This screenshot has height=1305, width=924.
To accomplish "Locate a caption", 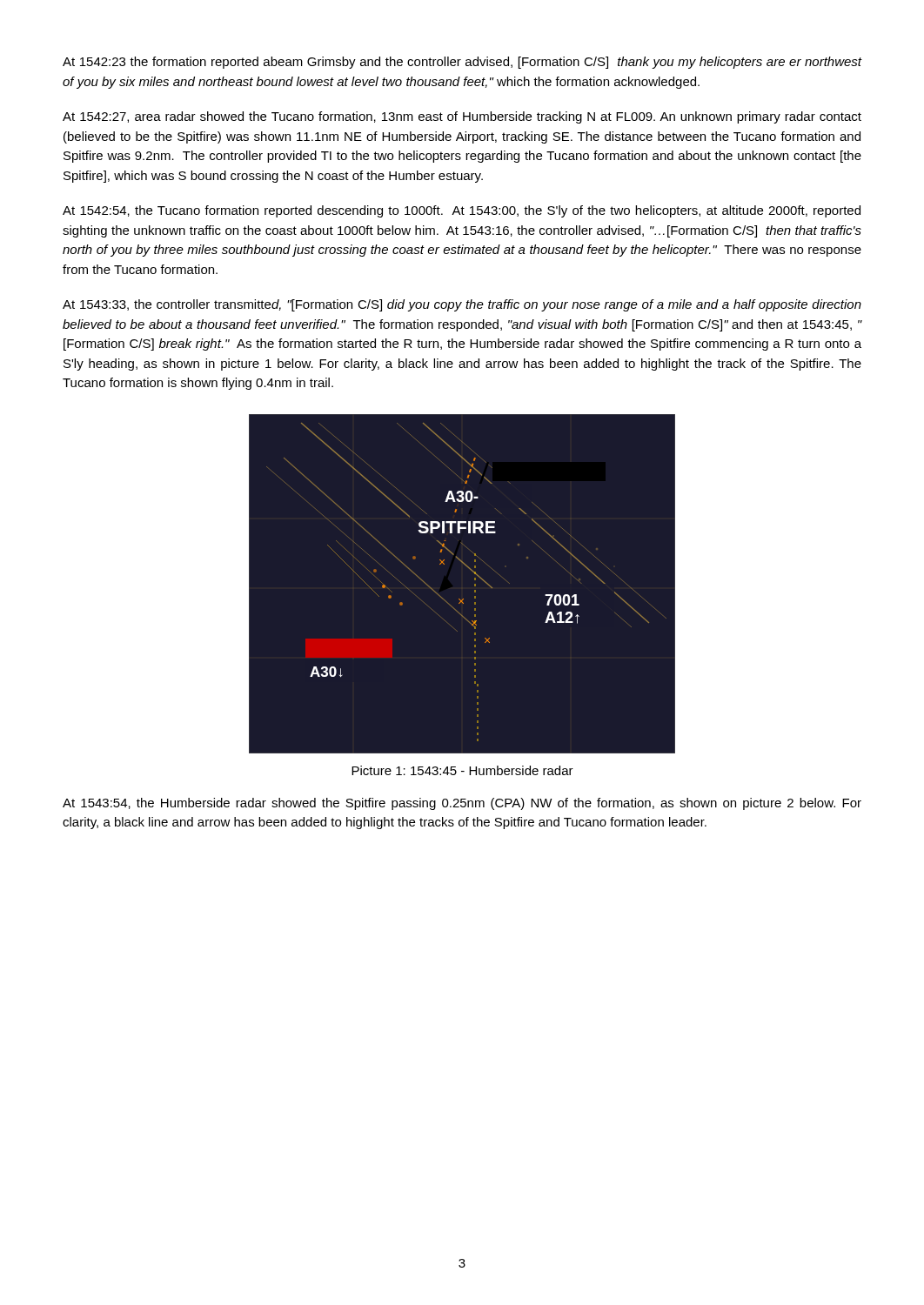I will point(462,770).
